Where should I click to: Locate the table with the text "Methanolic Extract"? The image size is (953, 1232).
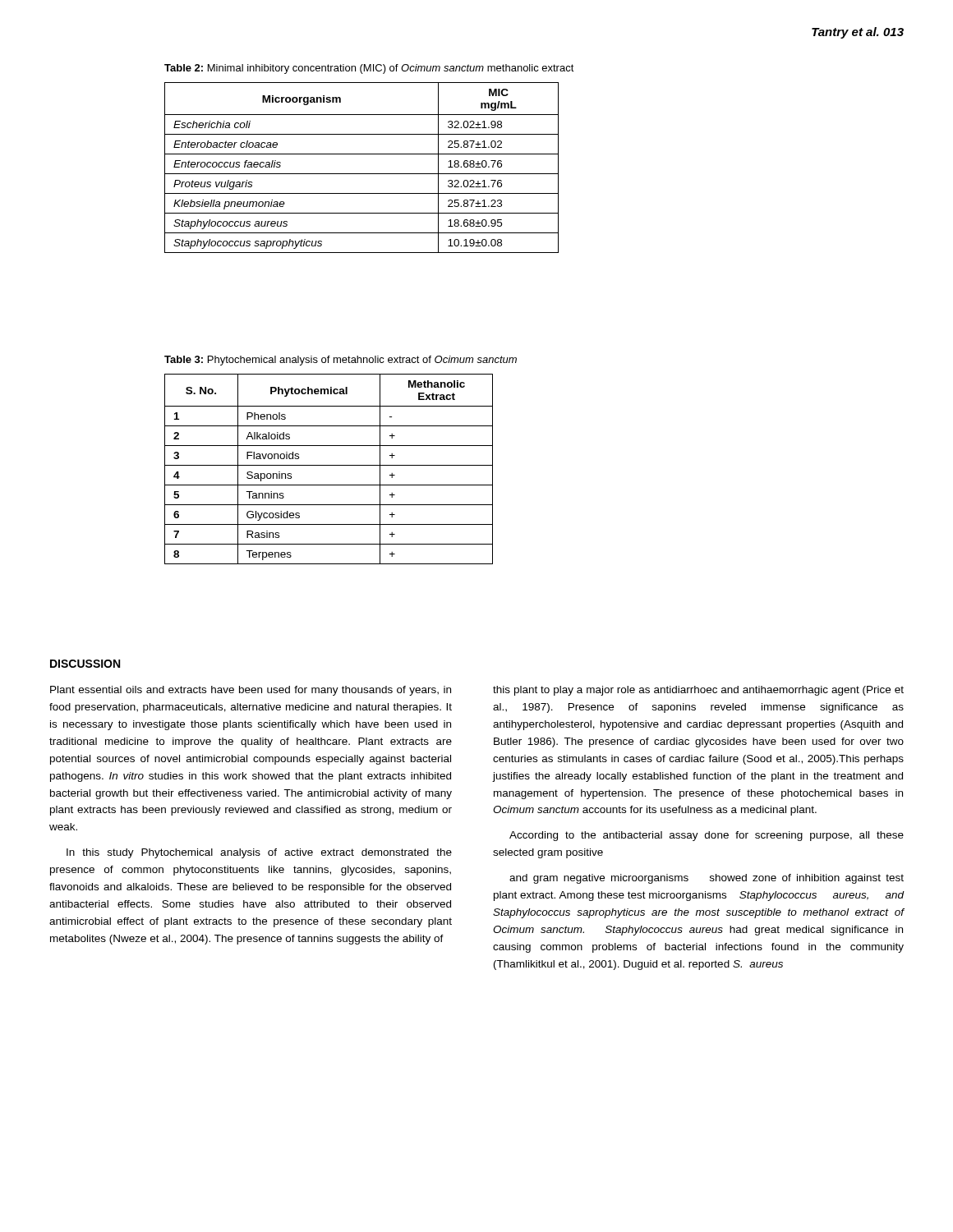pos(329,469)
